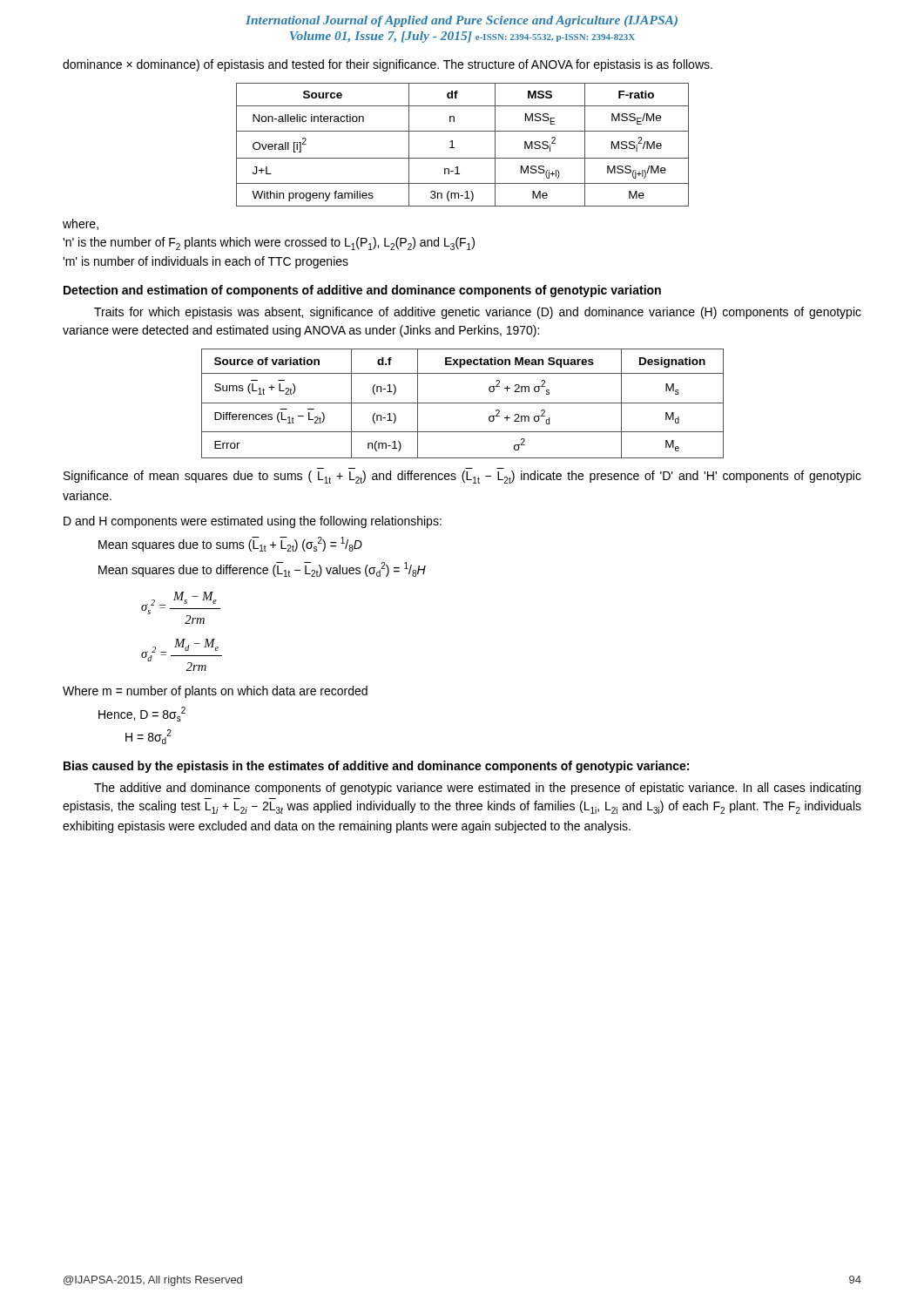924x1307 pixels.
Task: Click on the region starting "Bias caused by the epistasis"
Action: click(x=376, y=766)
